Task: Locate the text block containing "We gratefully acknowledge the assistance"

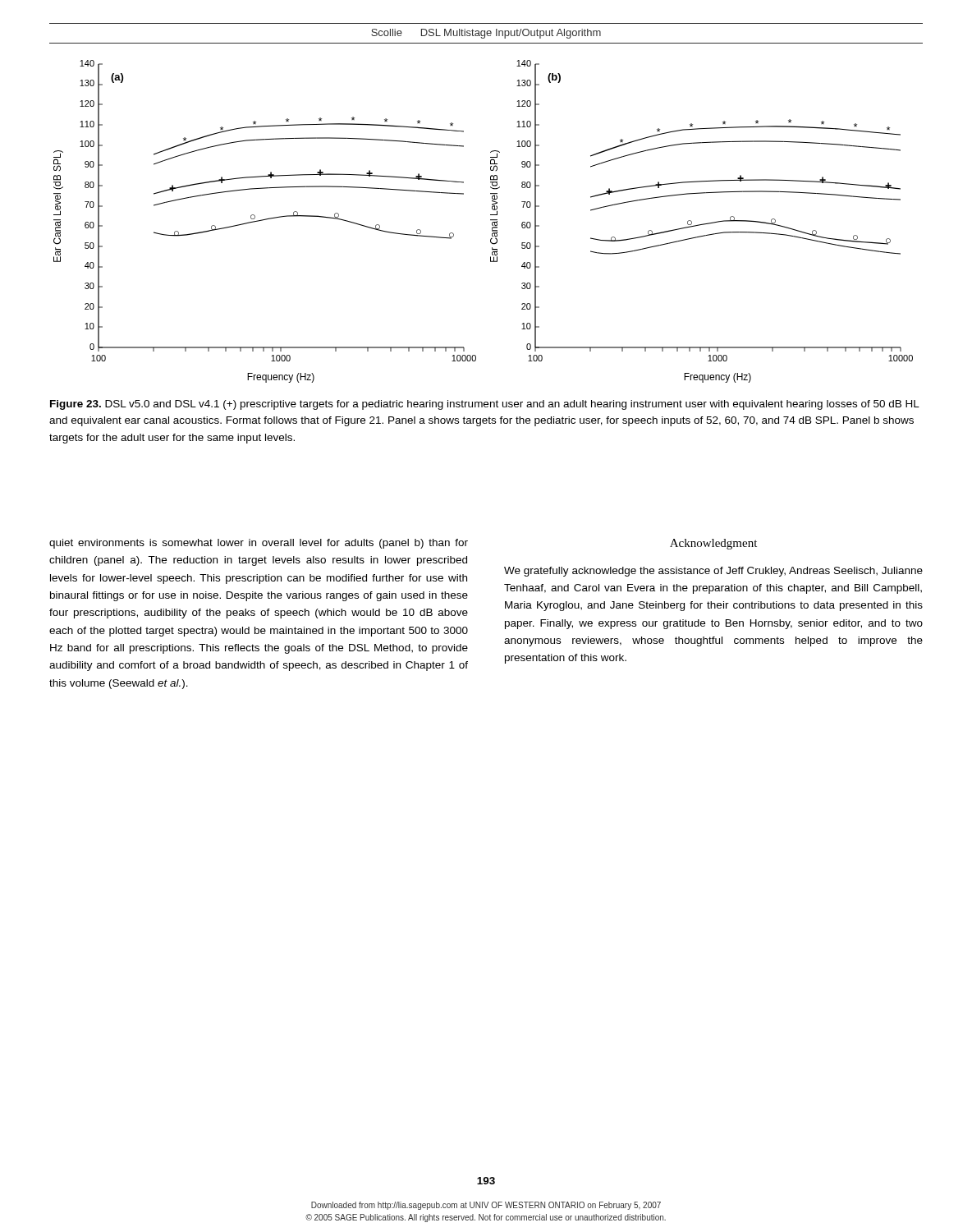Action: click(x=713, y=614)
